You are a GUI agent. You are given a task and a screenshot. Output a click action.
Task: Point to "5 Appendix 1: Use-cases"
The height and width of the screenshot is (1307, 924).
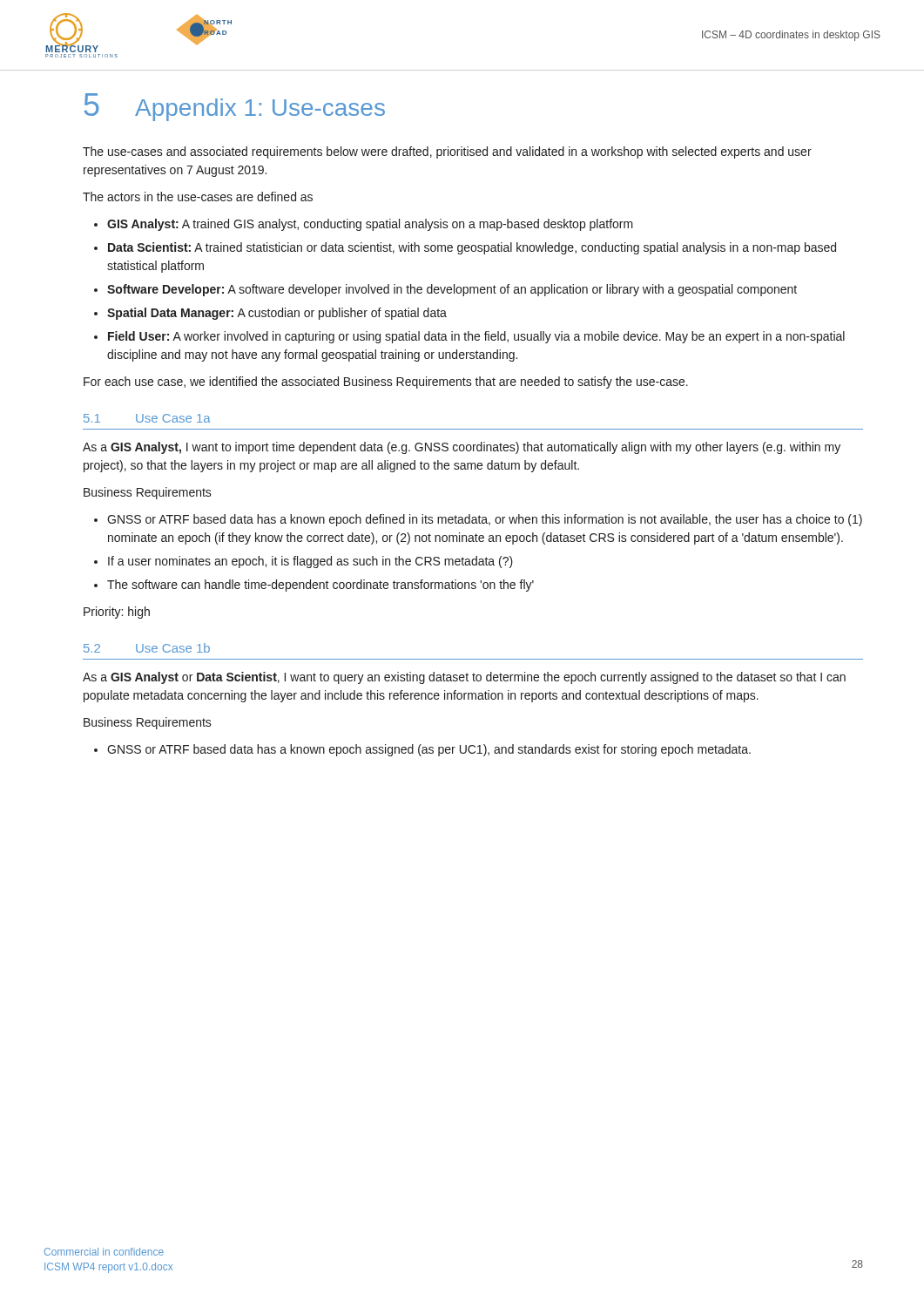click(x=234, y=105)
